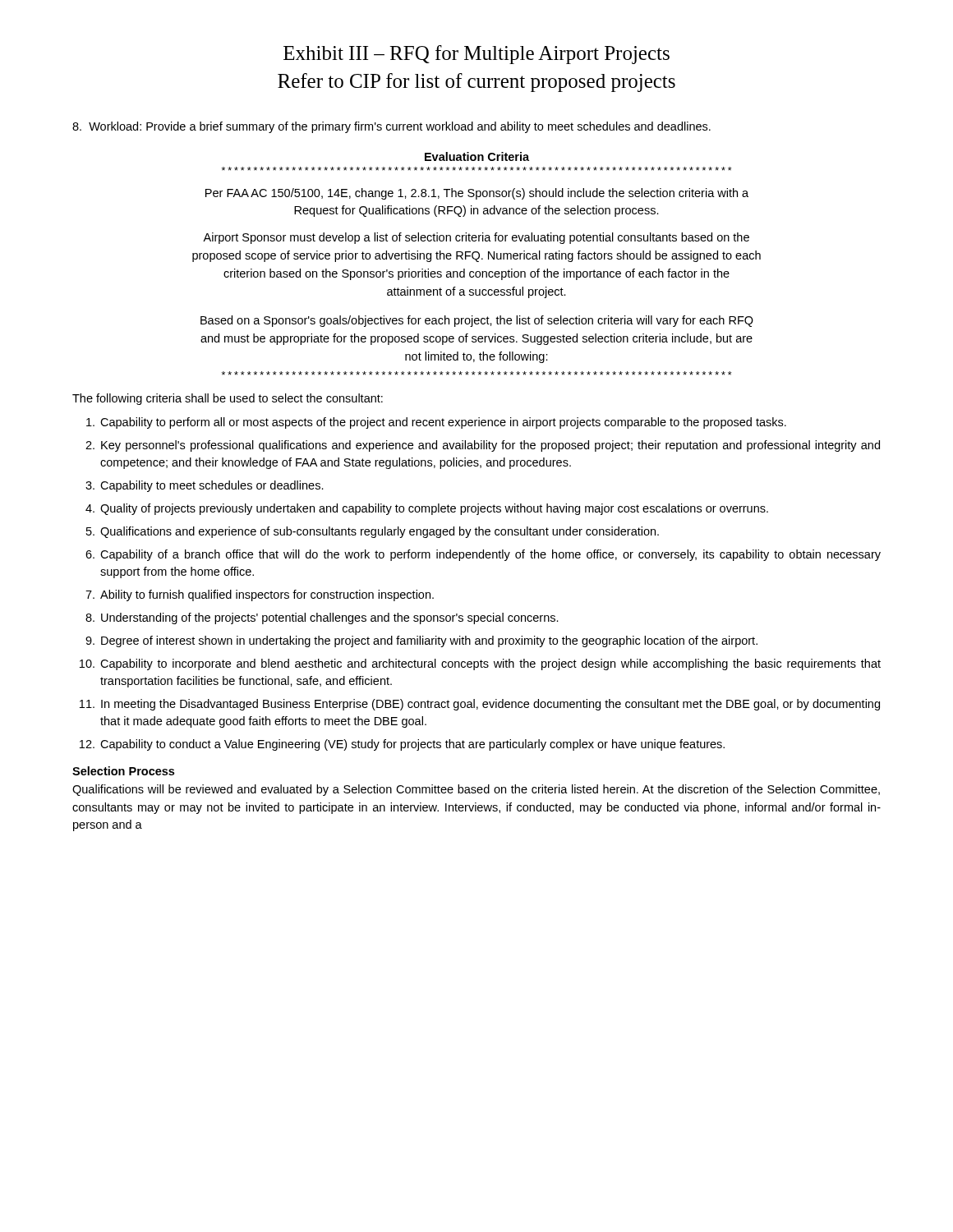Click on the text block with the text "The following criteria"

228,398
